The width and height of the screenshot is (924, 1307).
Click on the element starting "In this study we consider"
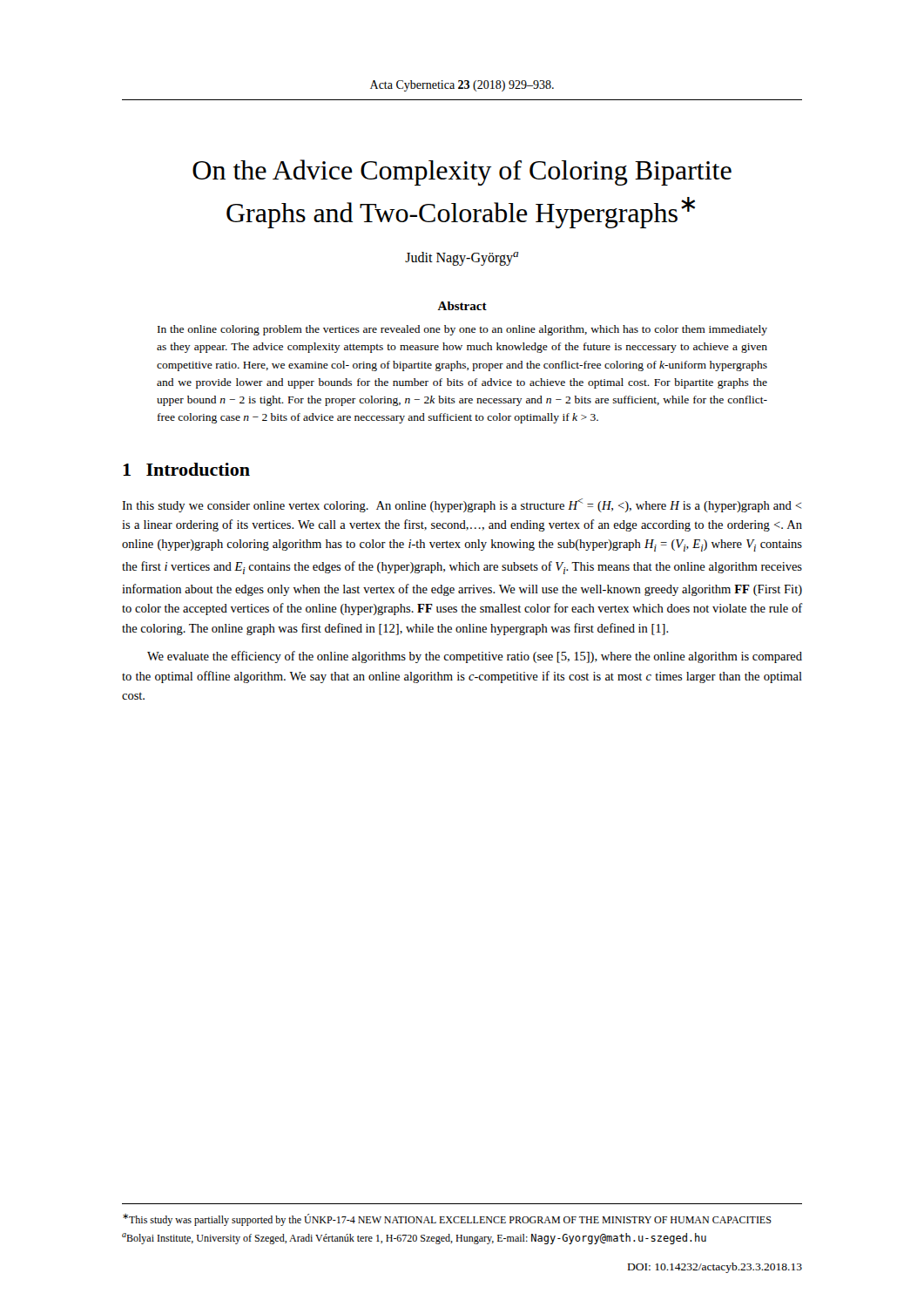click(462, 599)
